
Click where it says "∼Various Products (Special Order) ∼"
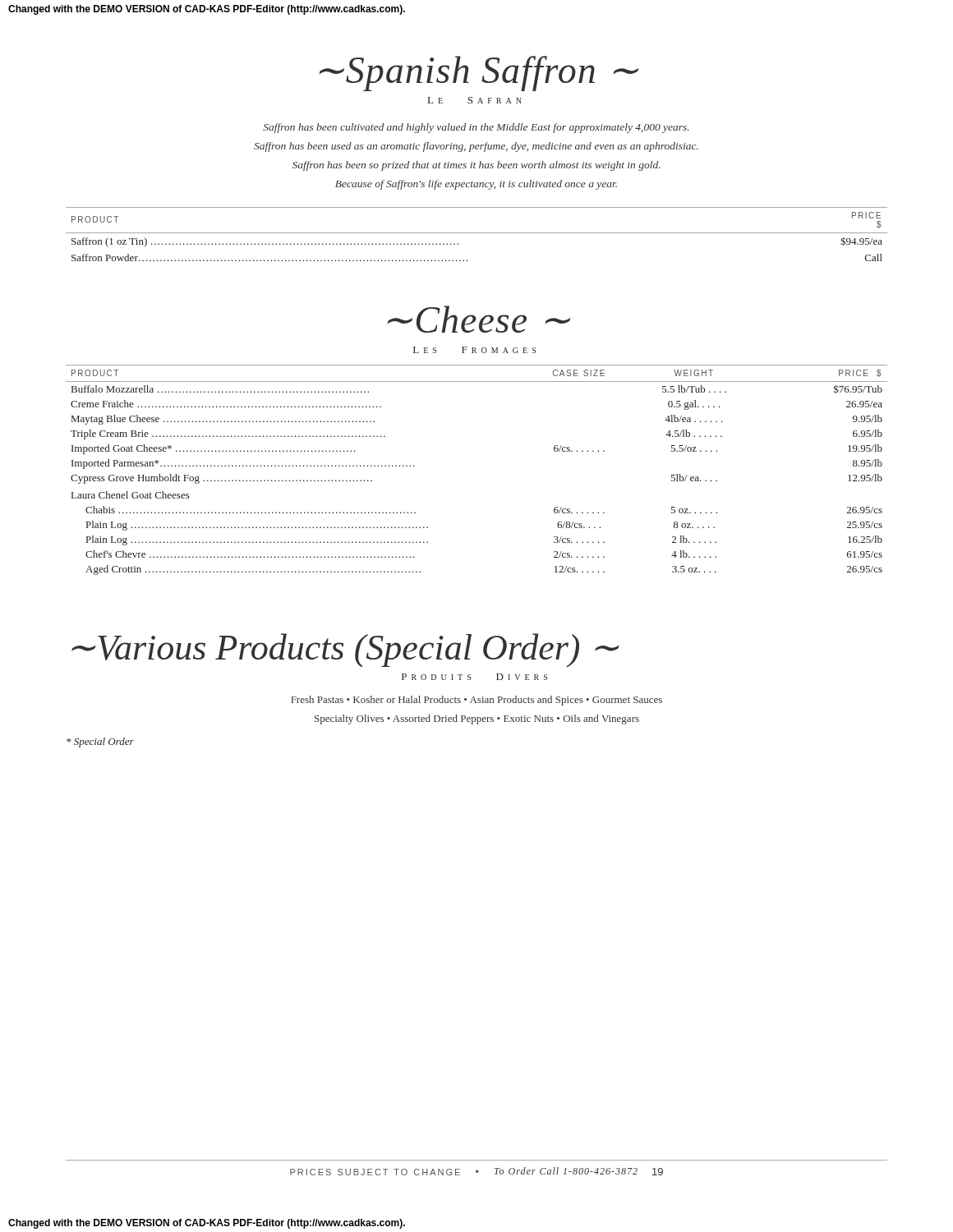point(343,647)
